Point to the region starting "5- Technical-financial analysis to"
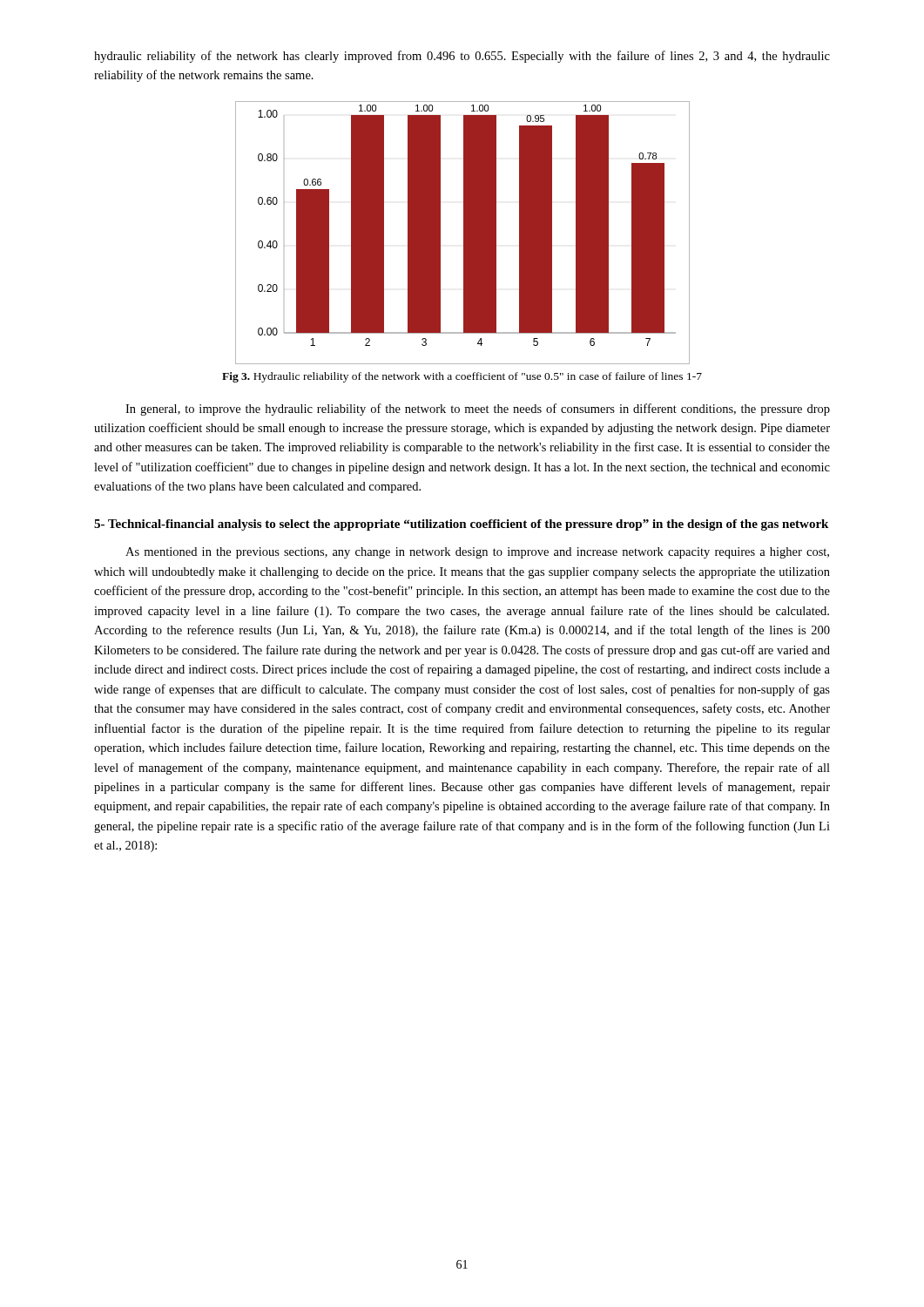Image resolution: width=924 pixels, height=1307 pixels. coord(461,524)
